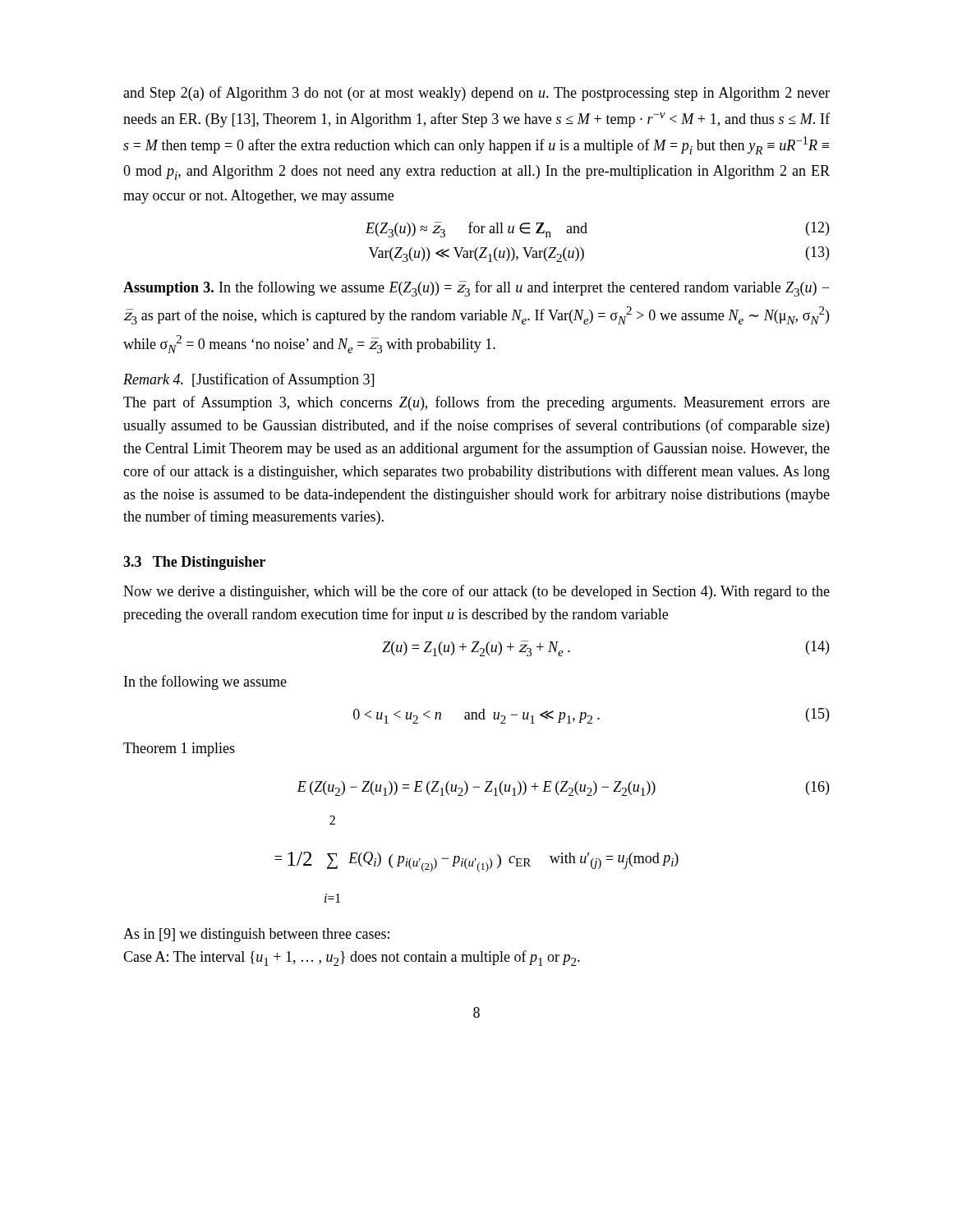
Task: Click on the text starting "E(Z3(u)) ≈ z̅3 for all"
Action: point(567,230)
